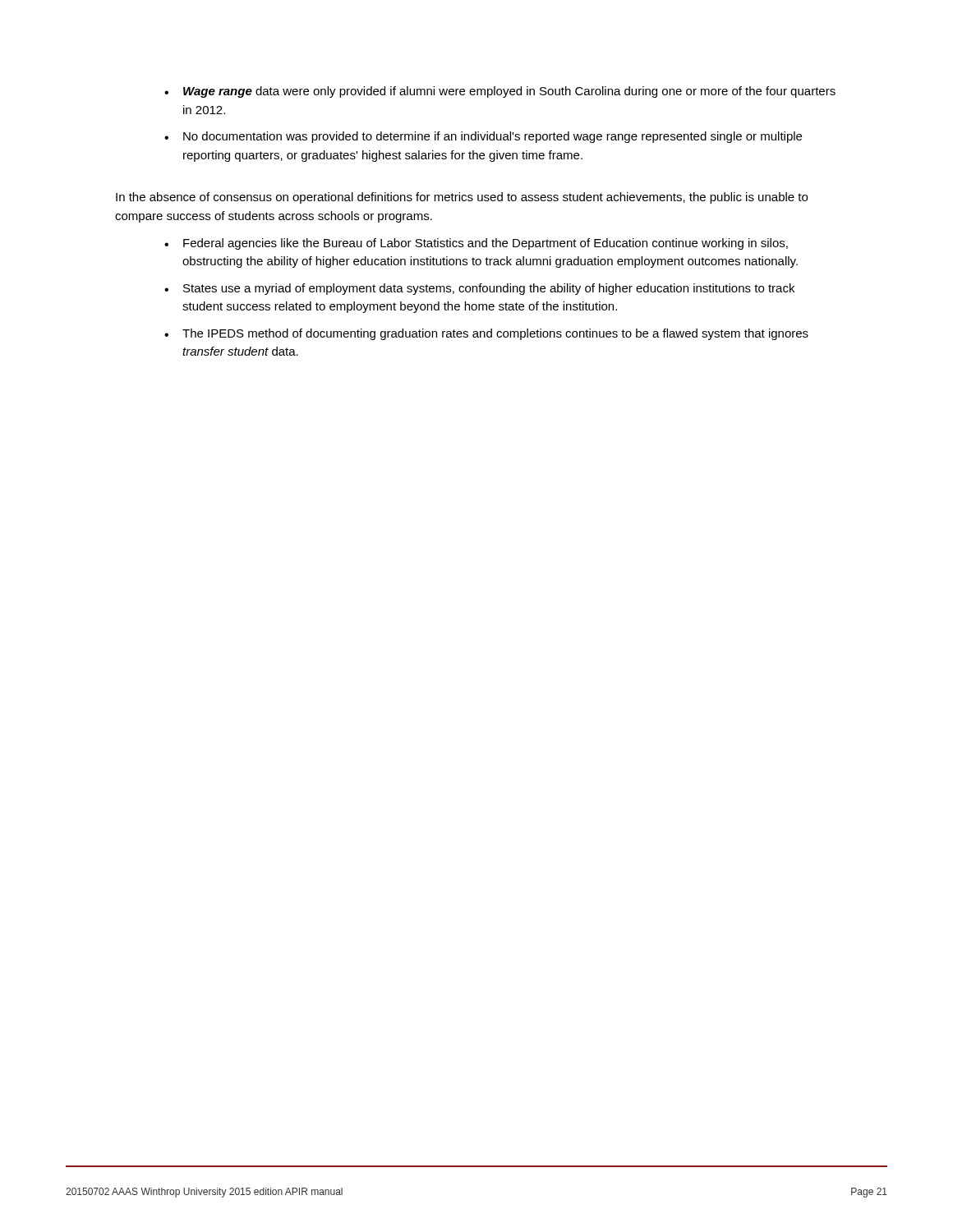The width and height of the screenshot is (953, 1232).
Task: Click the passage that begins "• Federal agencies"
Action: pos(501,252)
